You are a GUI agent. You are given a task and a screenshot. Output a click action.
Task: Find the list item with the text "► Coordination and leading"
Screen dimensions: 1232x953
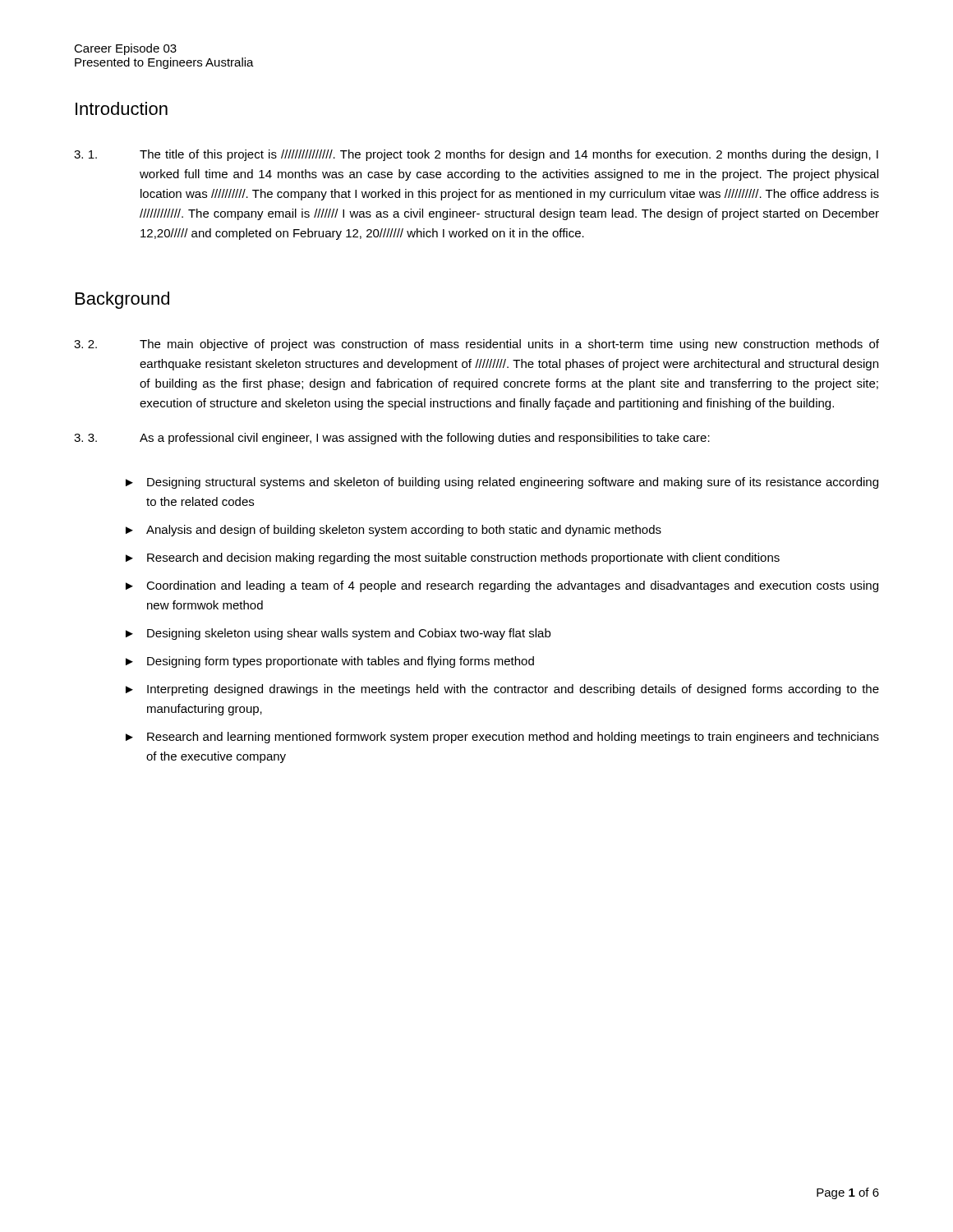[x=501, y=595]
